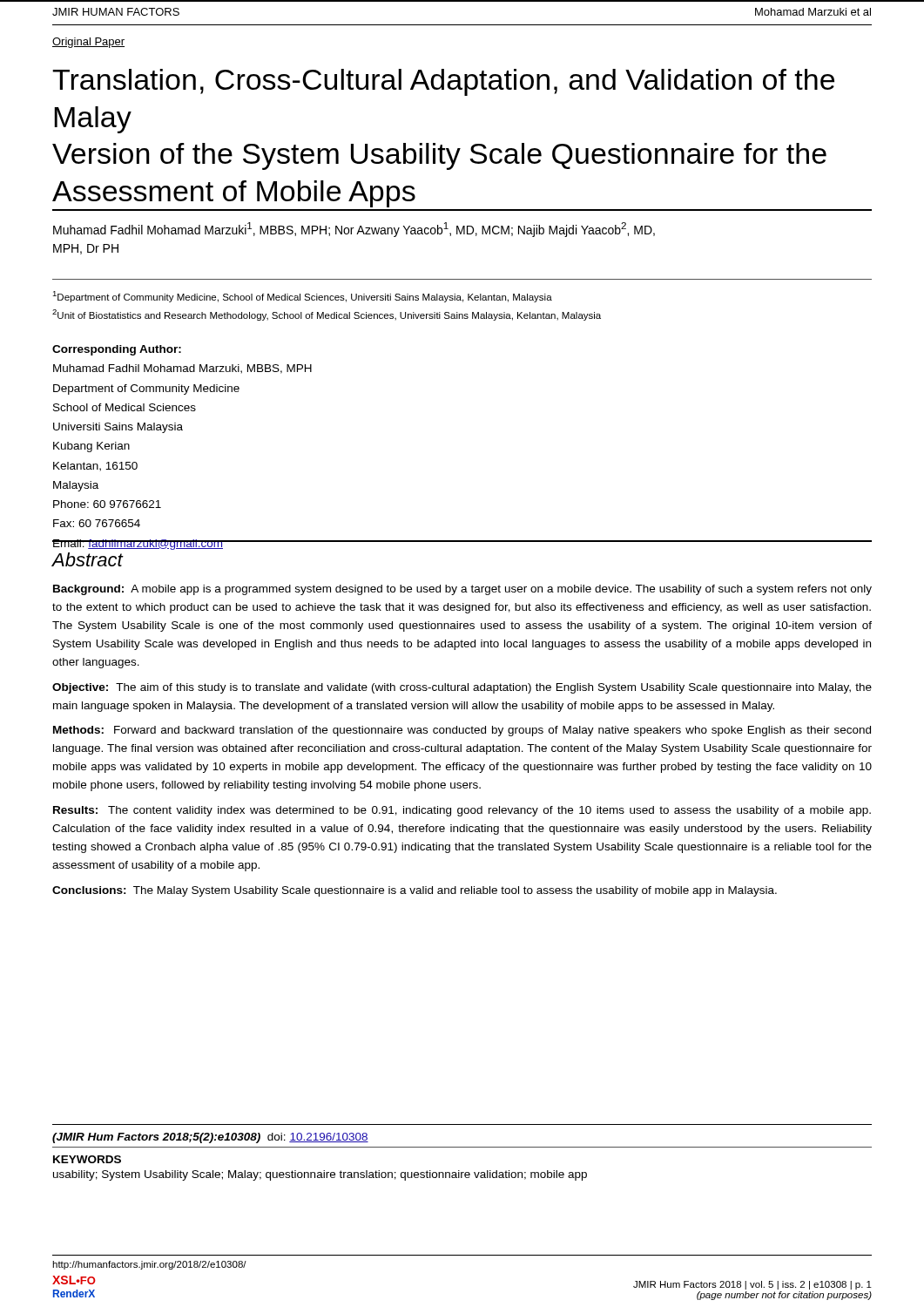Locate the passage starting "Objective: The aim of this"
This screenshot has height=1307, width=924.
[x=462, y=696]
